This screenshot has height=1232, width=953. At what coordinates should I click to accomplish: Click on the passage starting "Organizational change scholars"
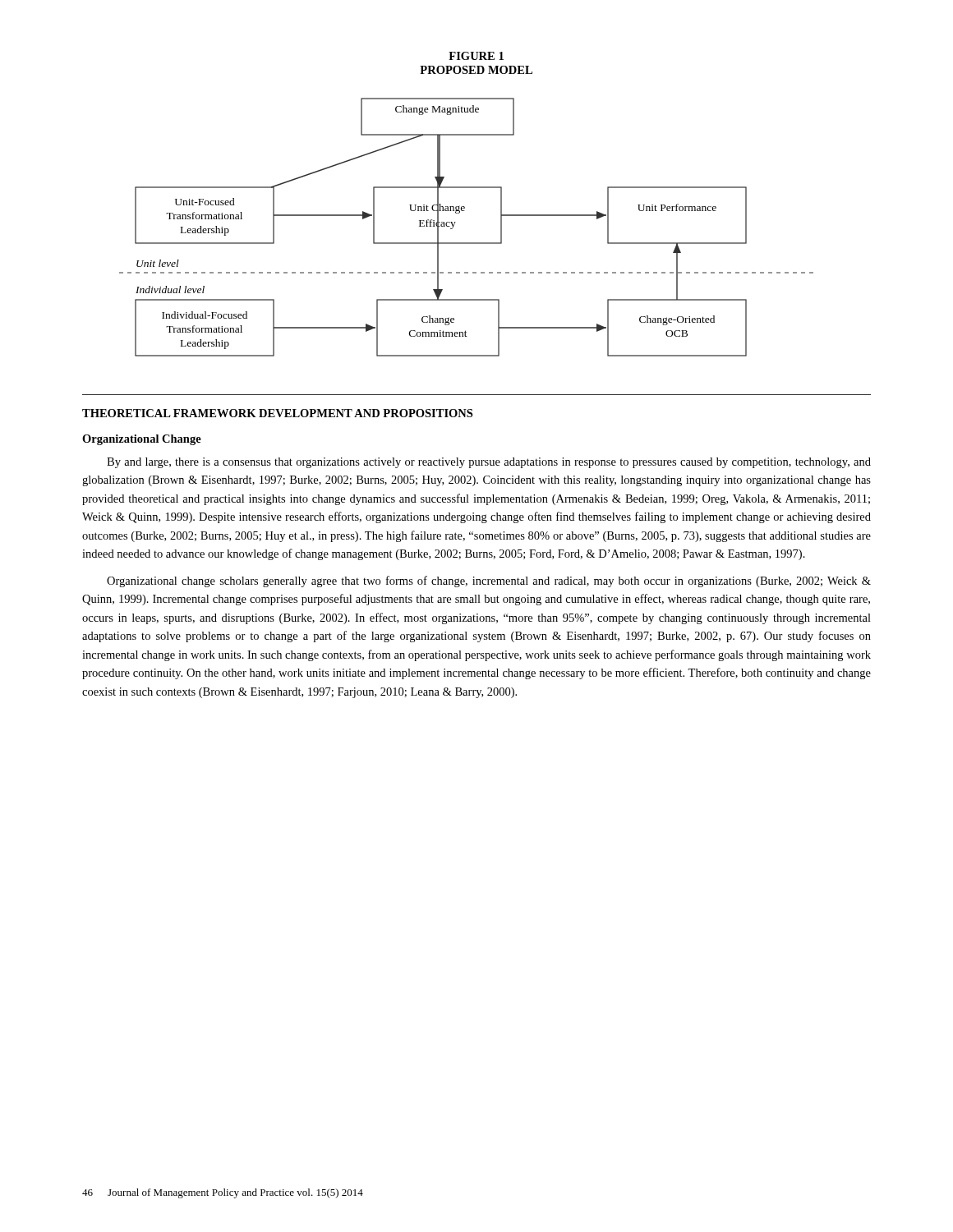pyautogui.click(x=476, y=636)
